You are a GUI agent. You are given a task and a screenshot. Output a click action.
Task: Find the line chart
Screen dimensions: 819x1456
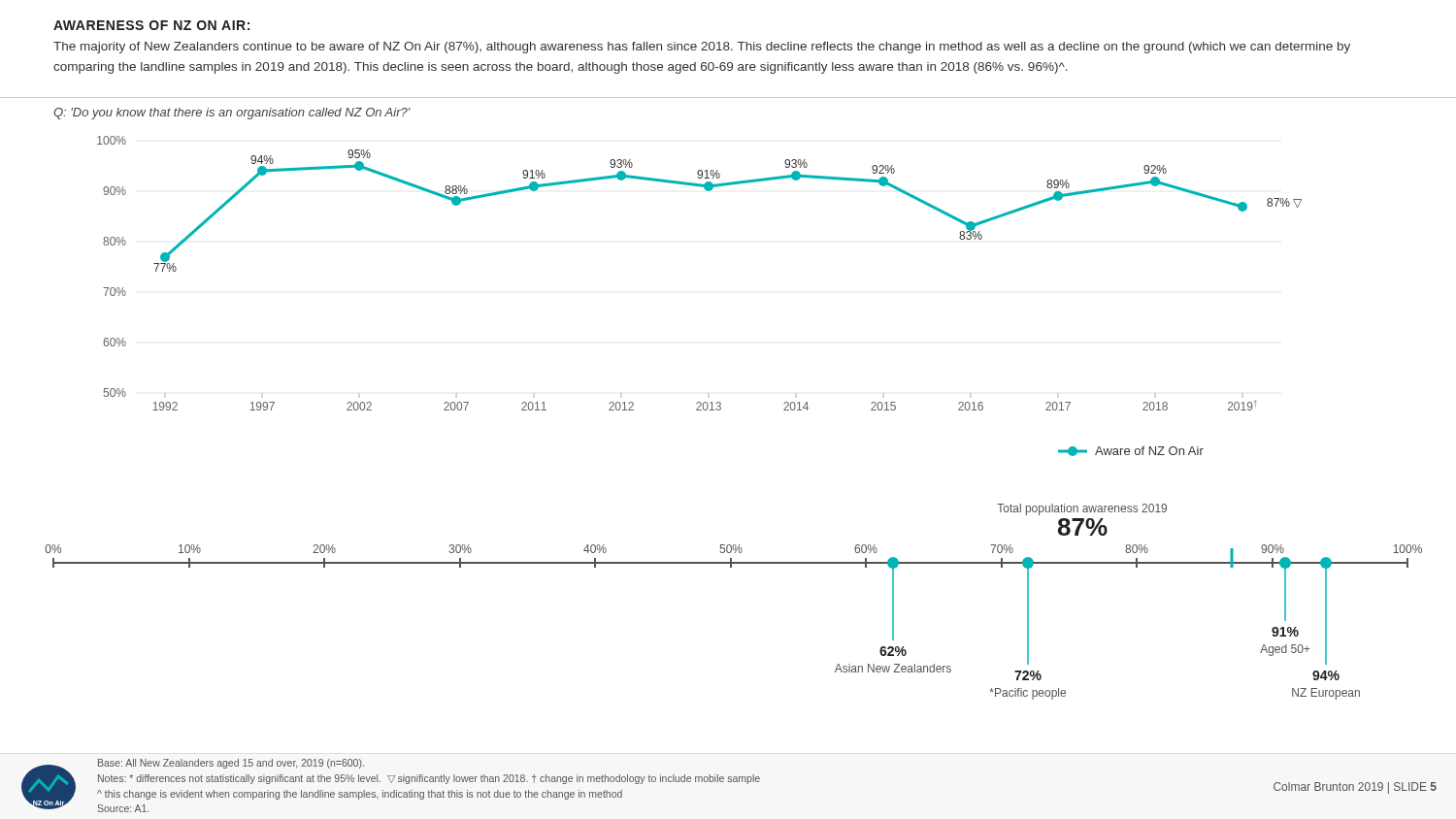click(733, 311)
